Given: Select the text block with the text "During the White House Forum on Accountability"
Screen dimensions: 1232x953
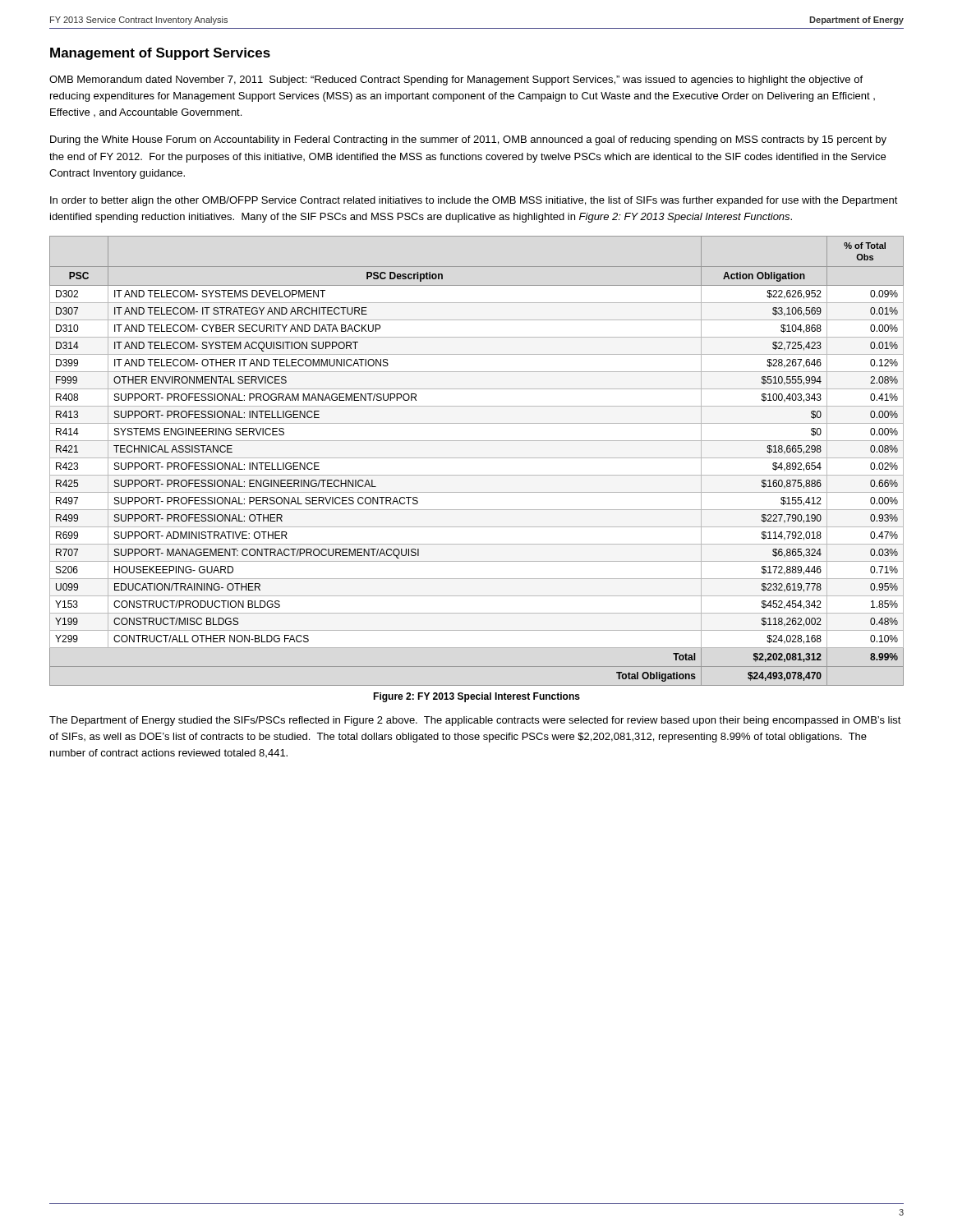Looking at the screenshot, I should [468, 156].
